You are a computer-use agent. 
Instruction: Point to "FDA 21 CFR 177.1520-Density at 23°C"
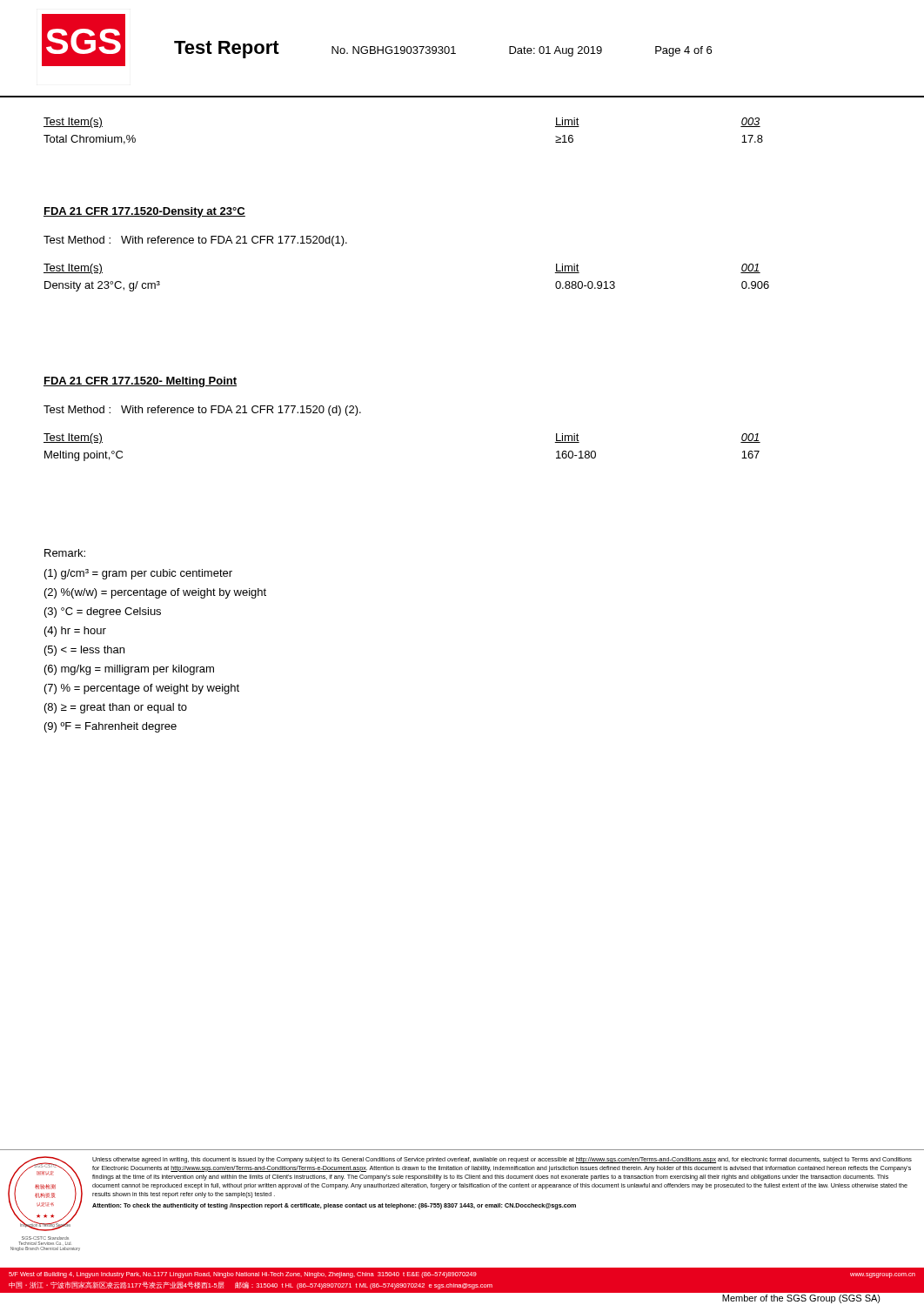pos(144,211)
